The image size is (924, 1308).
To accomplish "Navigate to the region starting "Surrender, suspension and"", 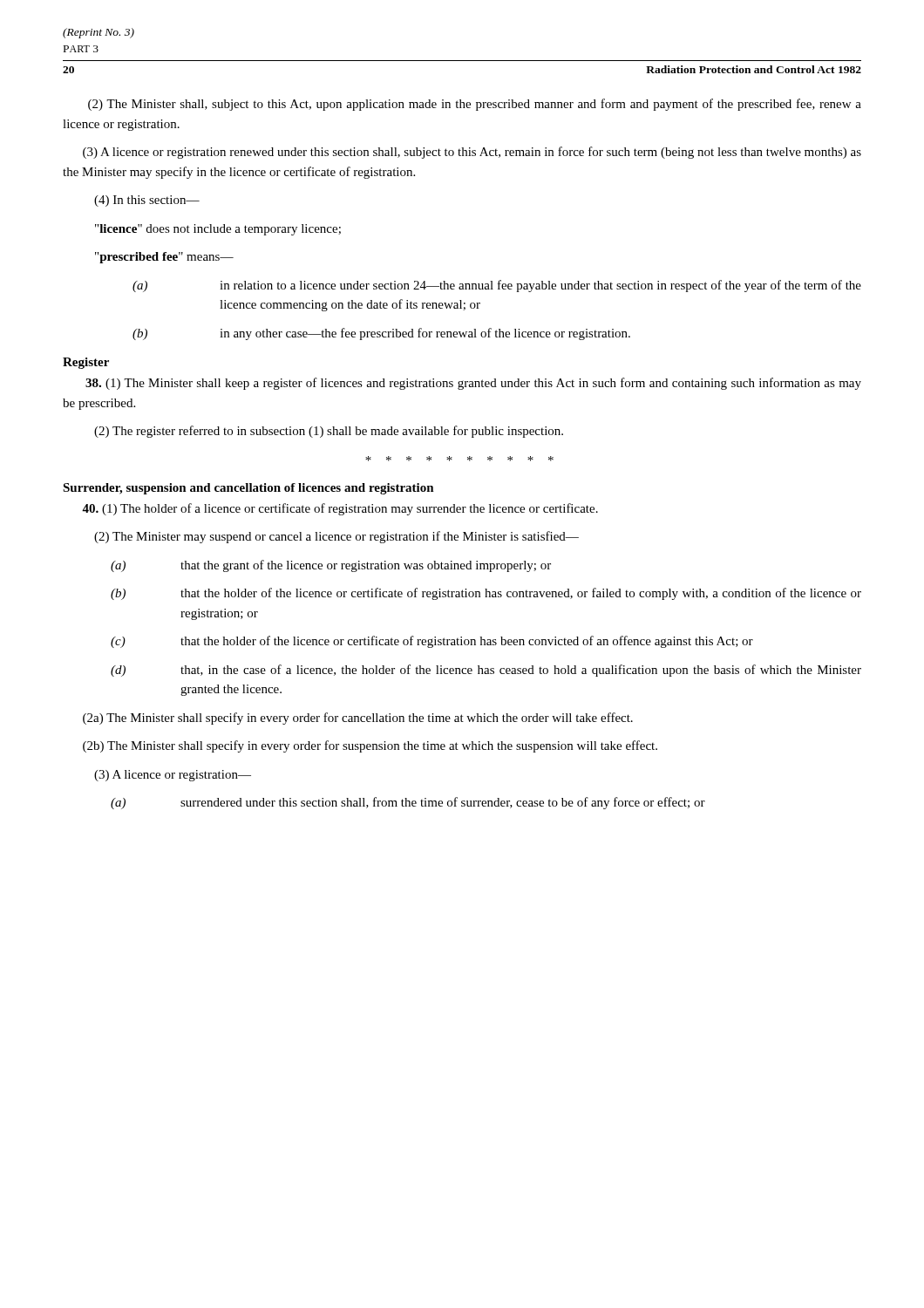I will 248,487.
